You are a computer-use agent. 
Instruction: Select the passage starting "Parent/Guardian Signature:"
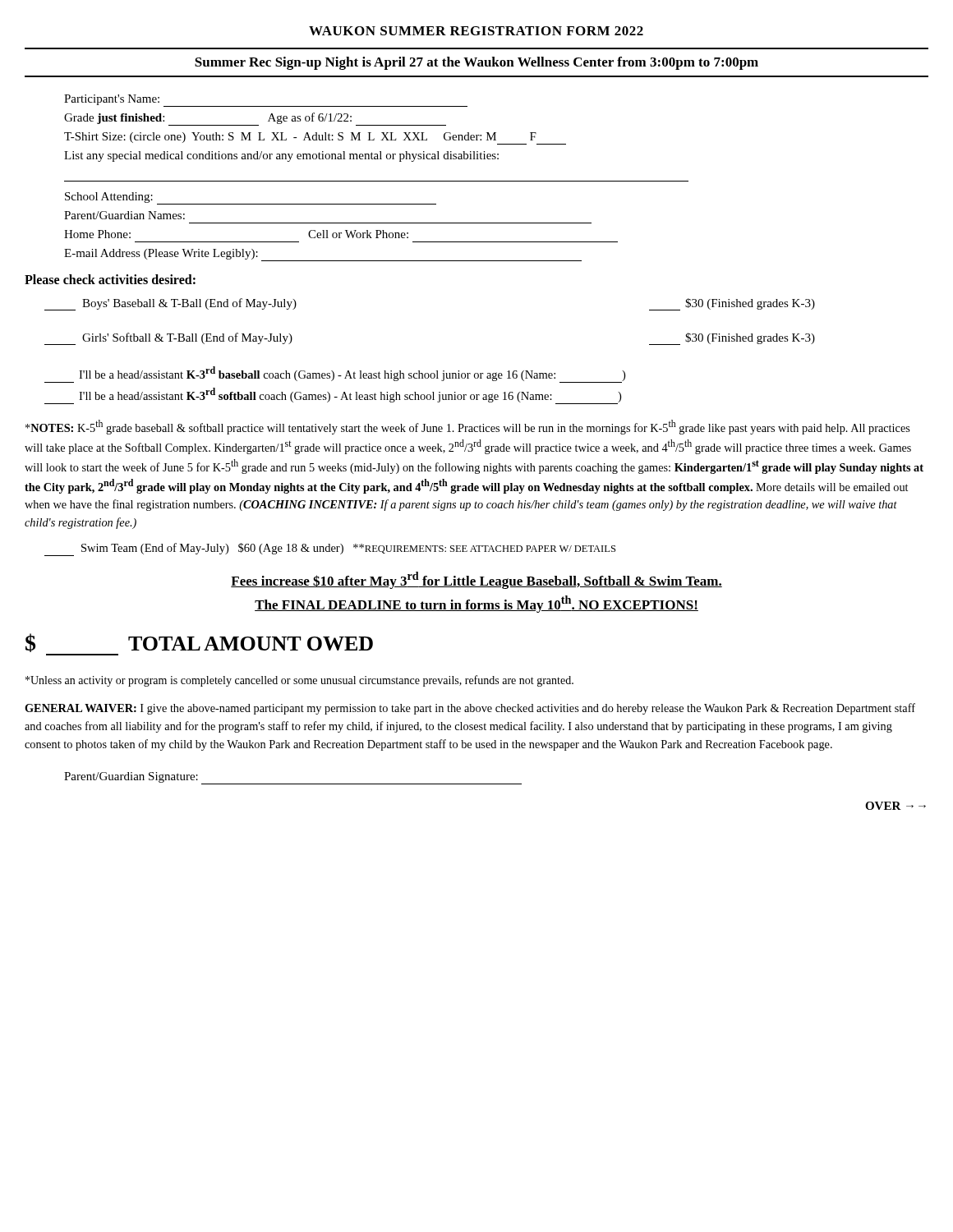point(293,777)
